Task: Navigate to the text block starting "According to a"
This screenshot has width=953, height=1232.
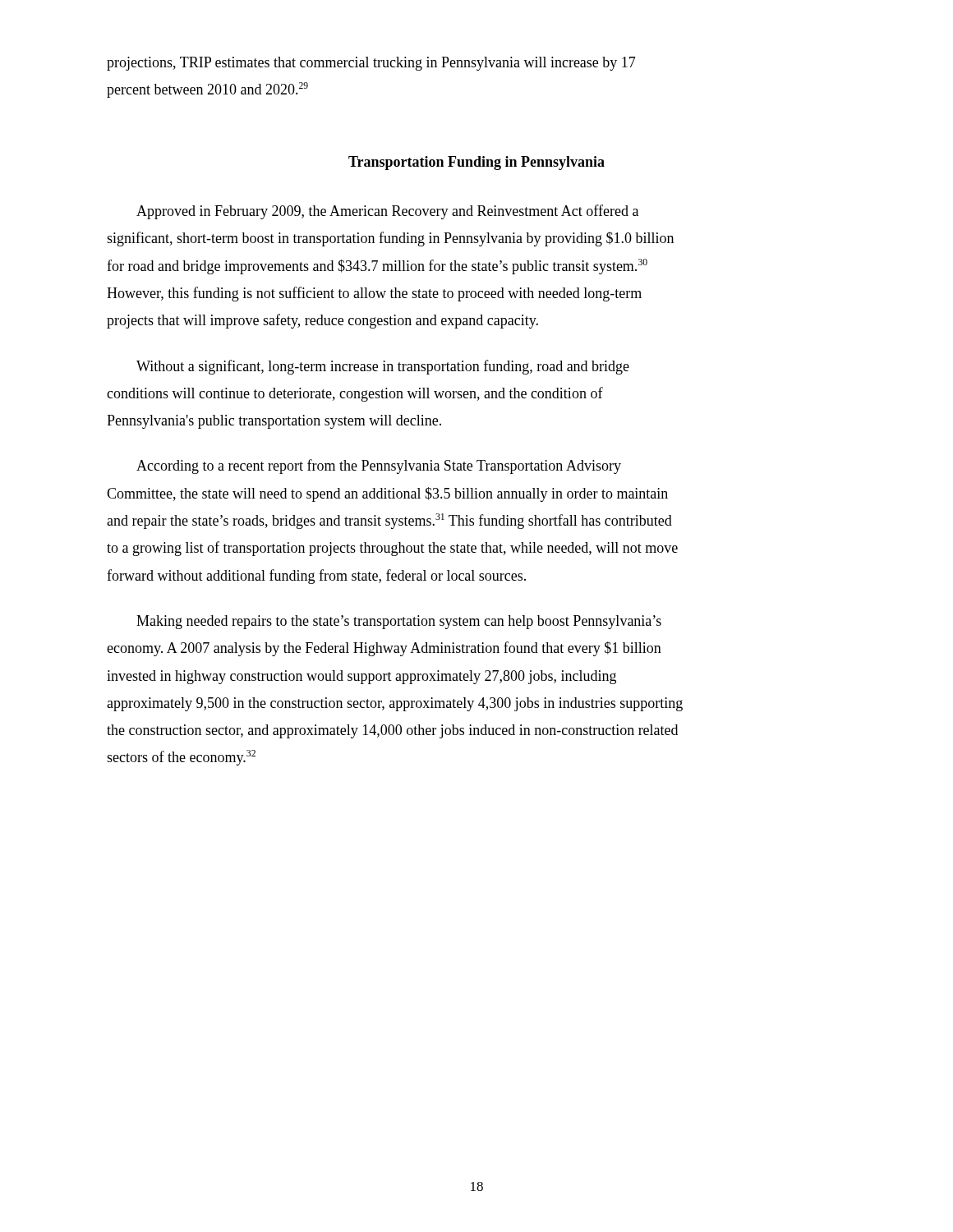Action: click(476, 521)
